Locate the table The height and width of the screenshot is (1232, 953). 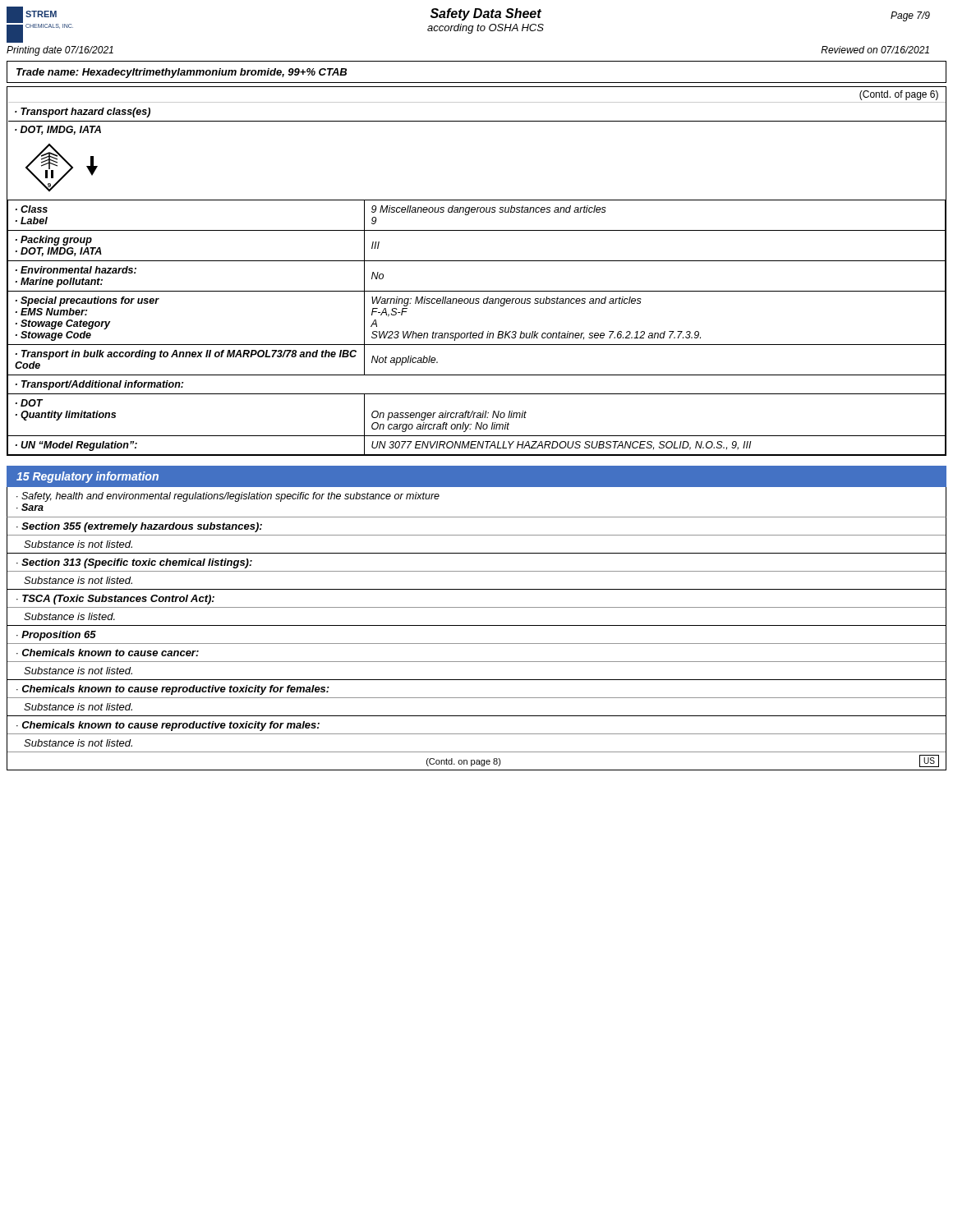pos(476,271)
